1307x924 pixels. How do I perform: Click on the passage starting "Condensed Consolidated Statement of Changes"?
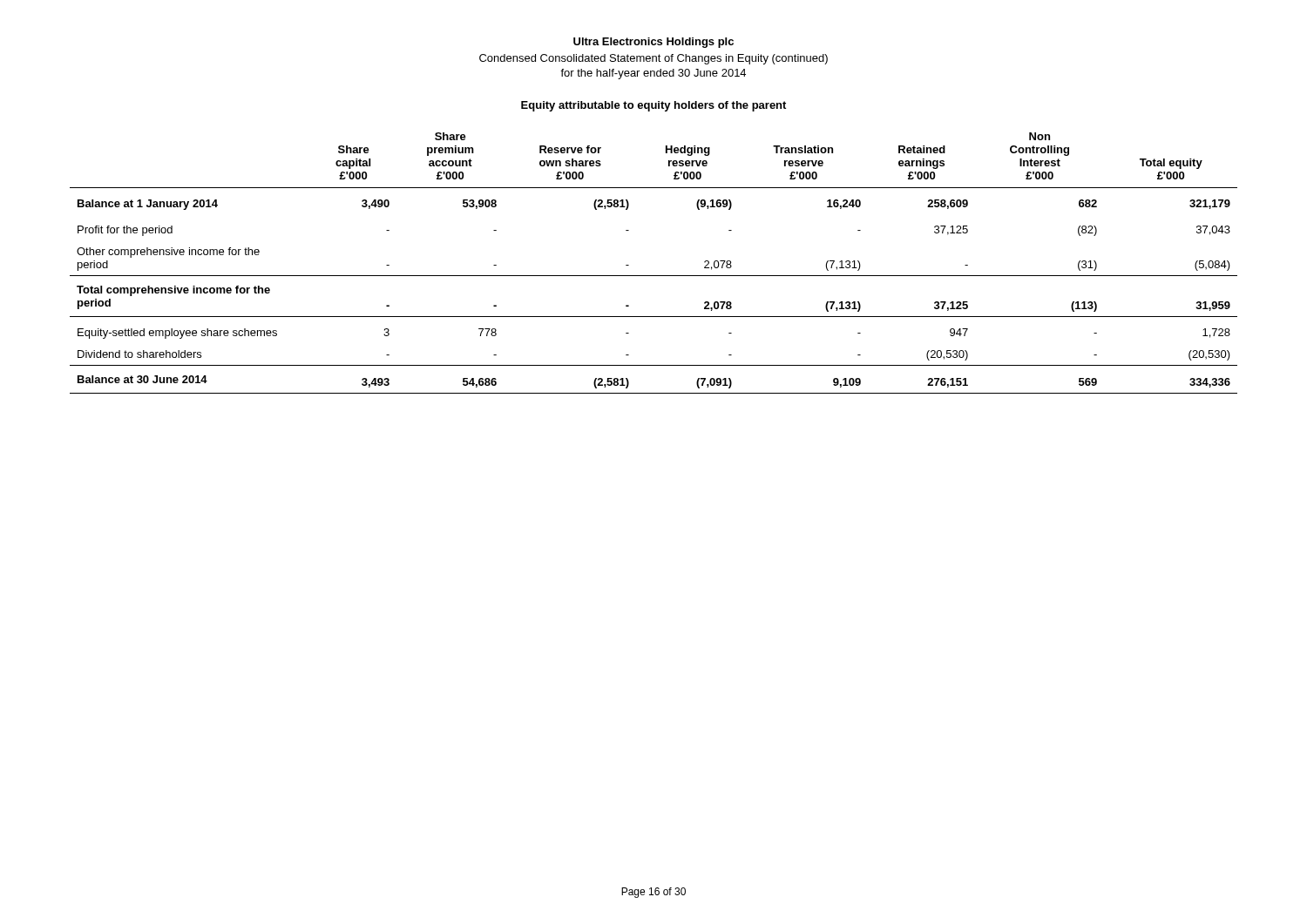pyautogui.click(x=654, y=58)
